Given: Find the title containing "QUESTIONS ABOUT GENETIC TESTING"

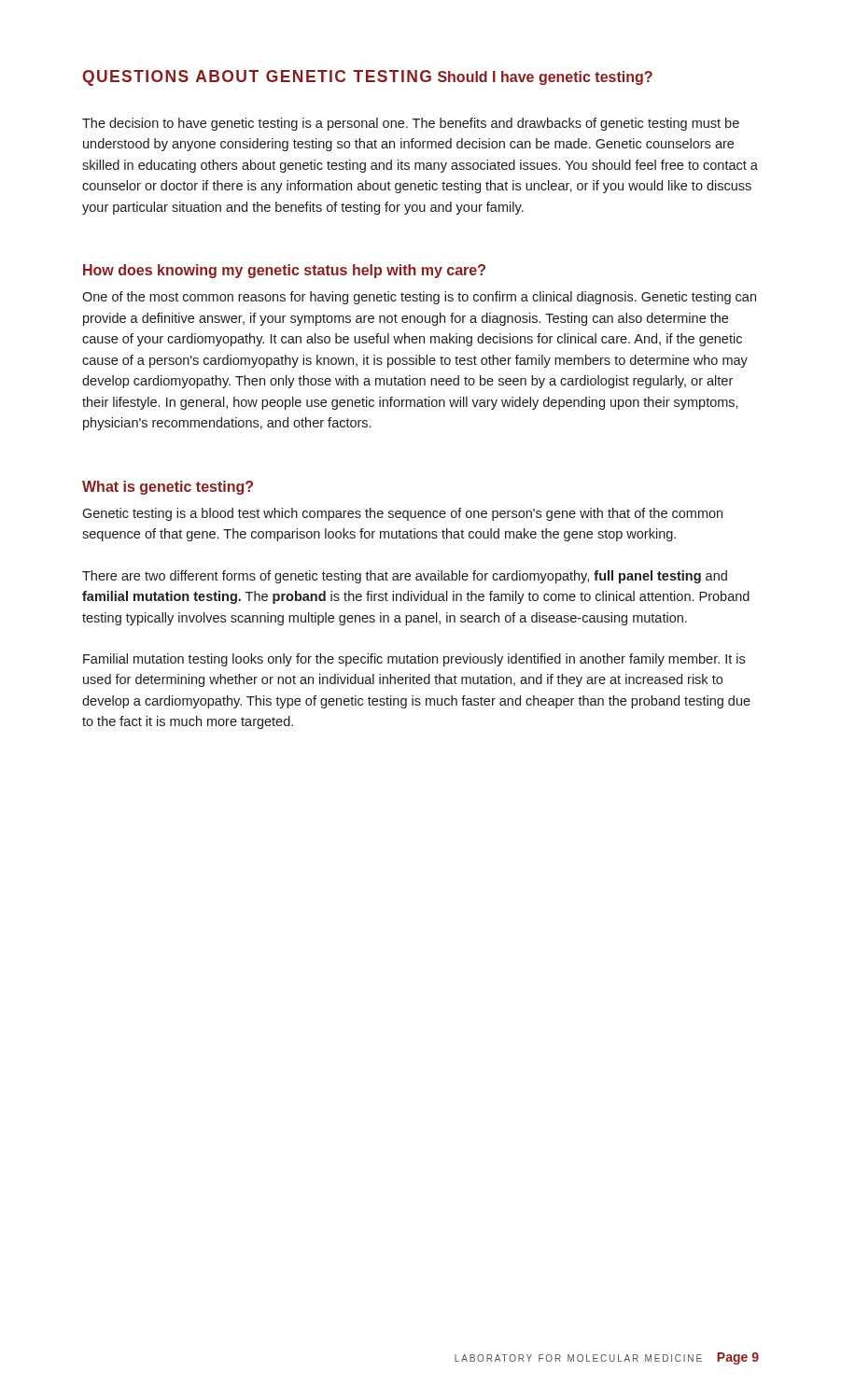Looking at the screenshot, I should click(x=258, y=77).
